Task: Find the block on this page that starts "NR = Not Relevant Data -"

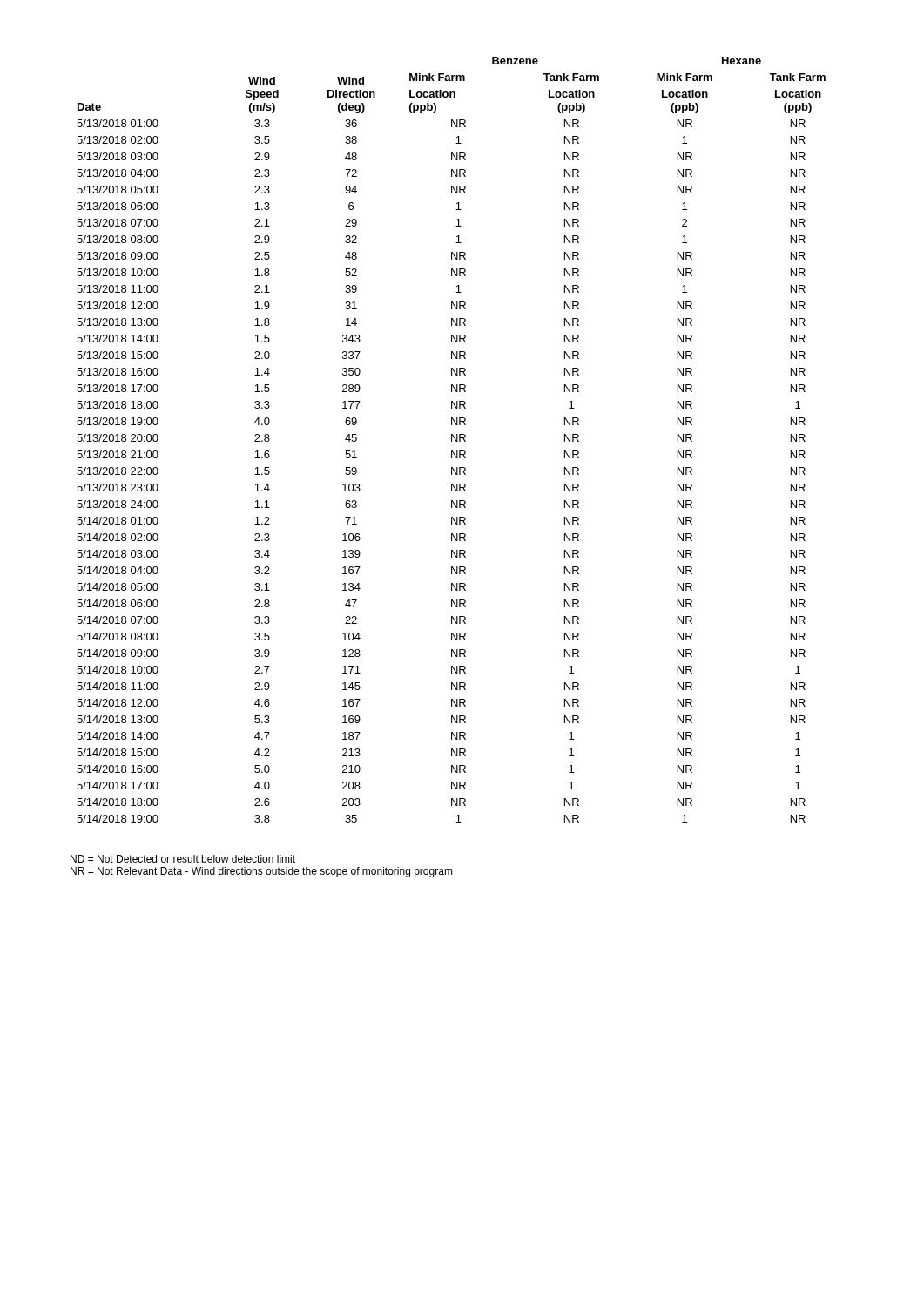Action: point(261,871)
